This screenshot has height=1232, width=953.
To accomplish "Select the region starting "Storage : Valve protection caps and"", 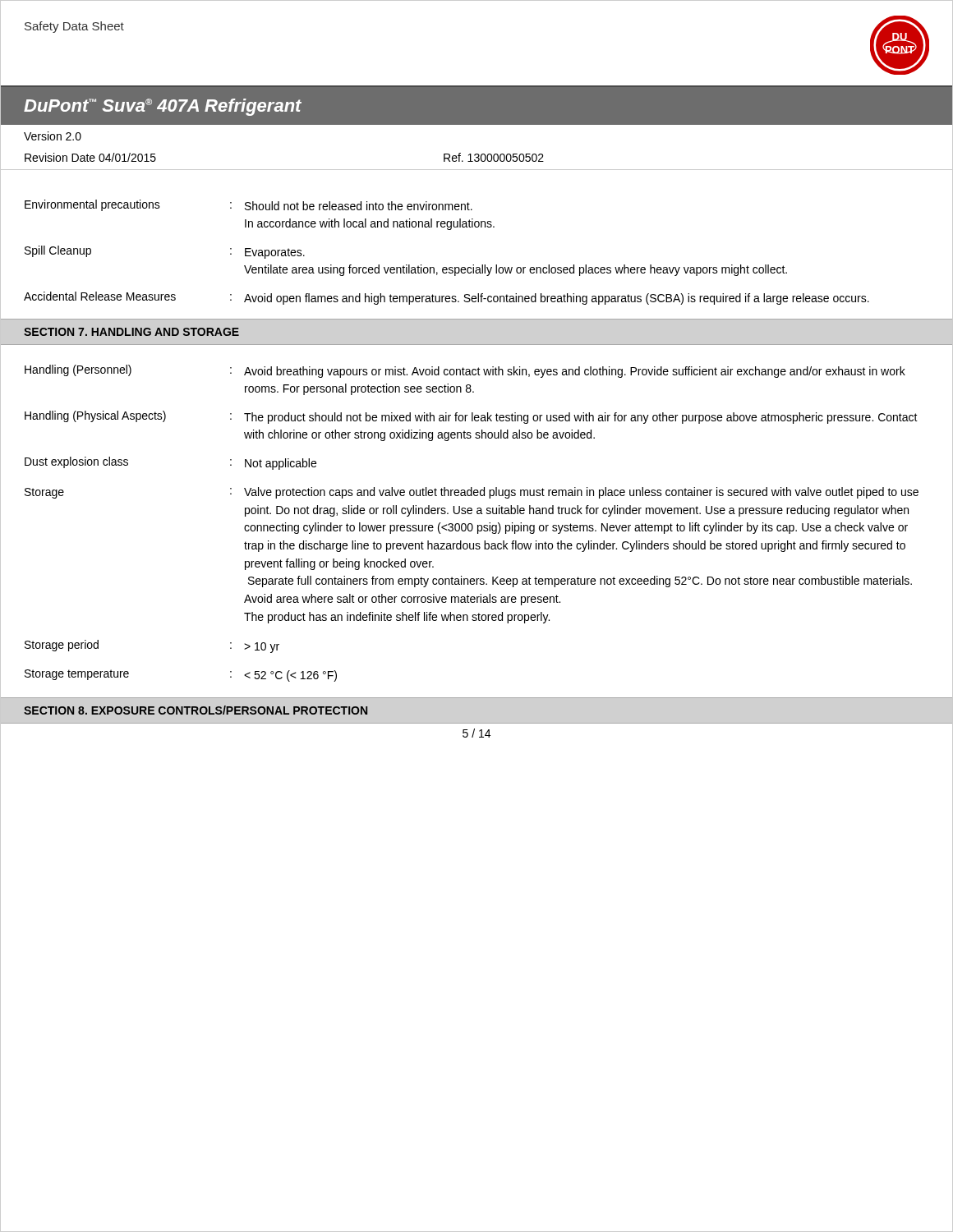I will (x=476, y=555).
